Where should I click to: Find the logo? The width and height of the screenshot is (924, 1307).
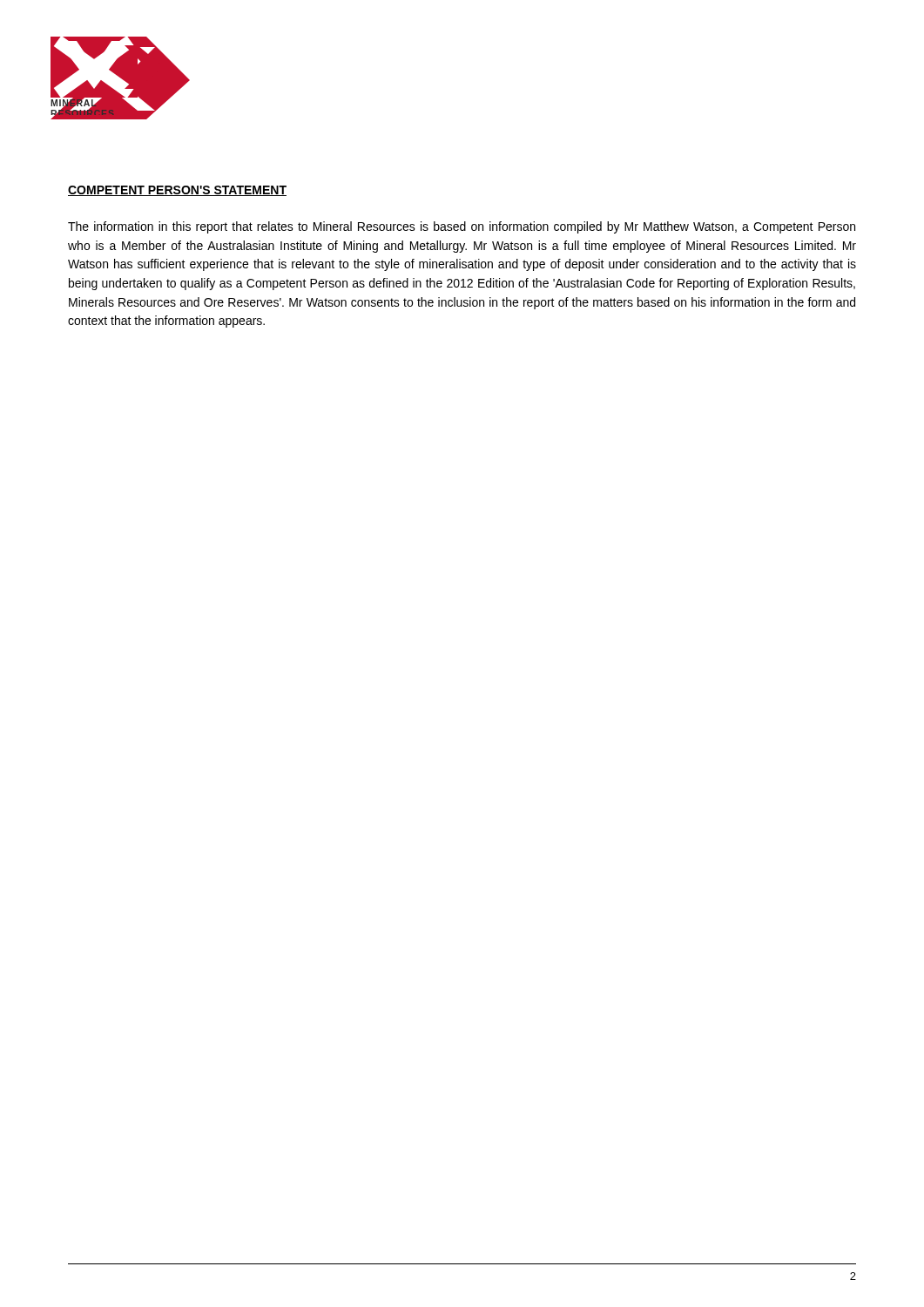[x=120, y=78]
